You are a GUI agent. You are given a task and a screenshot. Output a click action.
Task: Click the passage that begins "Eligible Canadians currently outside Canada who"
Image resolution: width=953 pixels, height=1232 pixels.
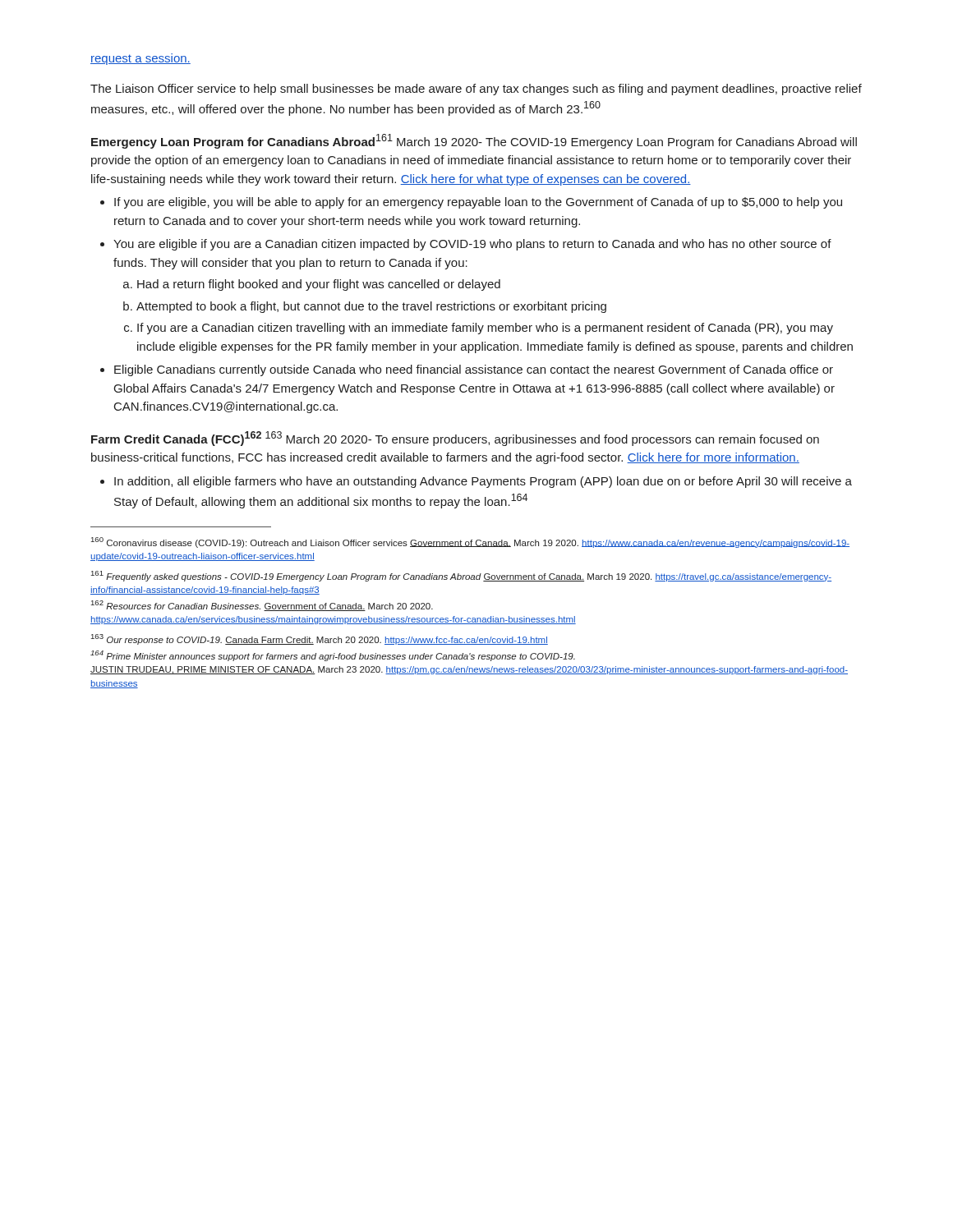tap(474, 388)
